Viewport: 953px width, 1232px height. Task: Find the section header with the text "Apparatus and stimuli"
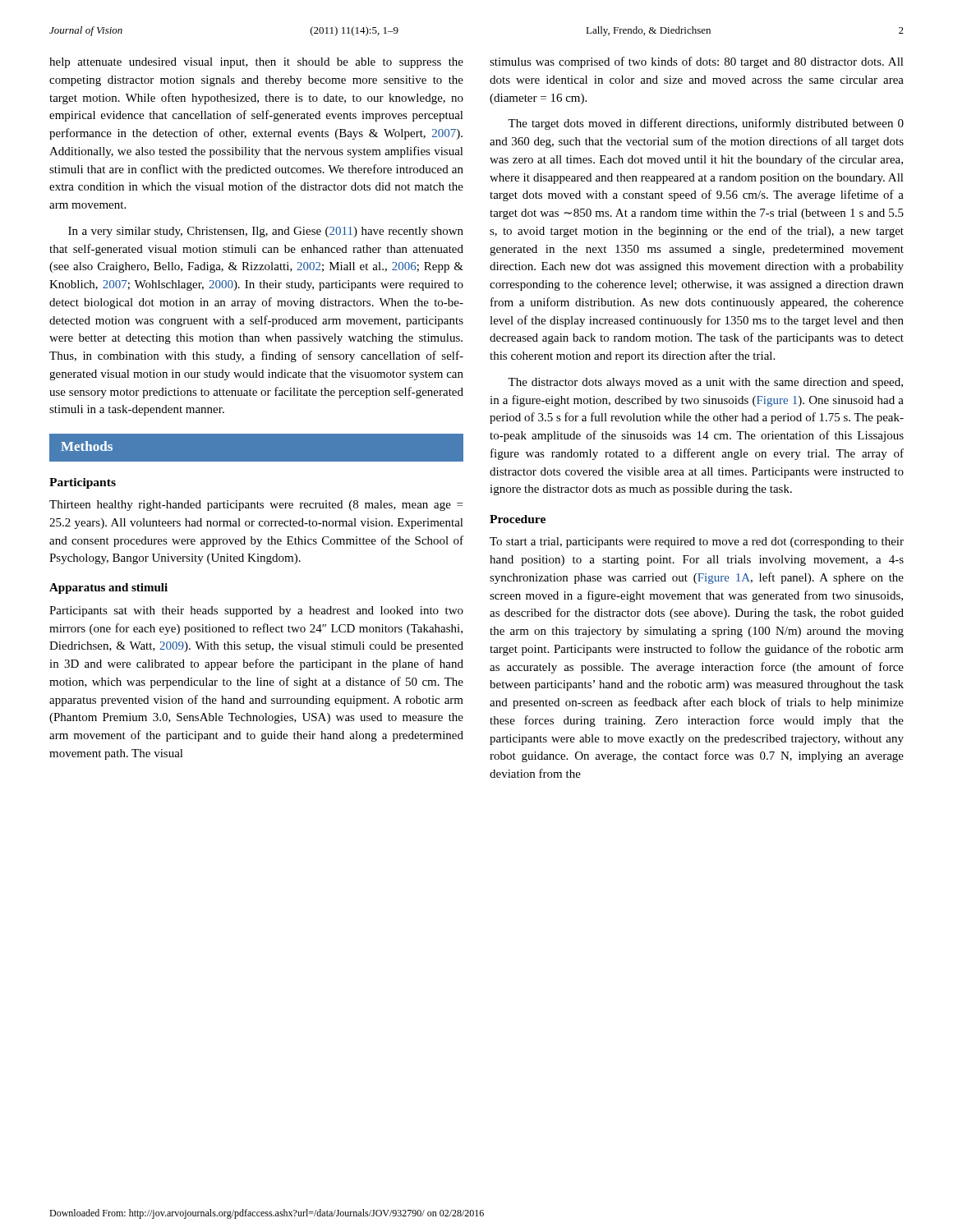(108, 588)
